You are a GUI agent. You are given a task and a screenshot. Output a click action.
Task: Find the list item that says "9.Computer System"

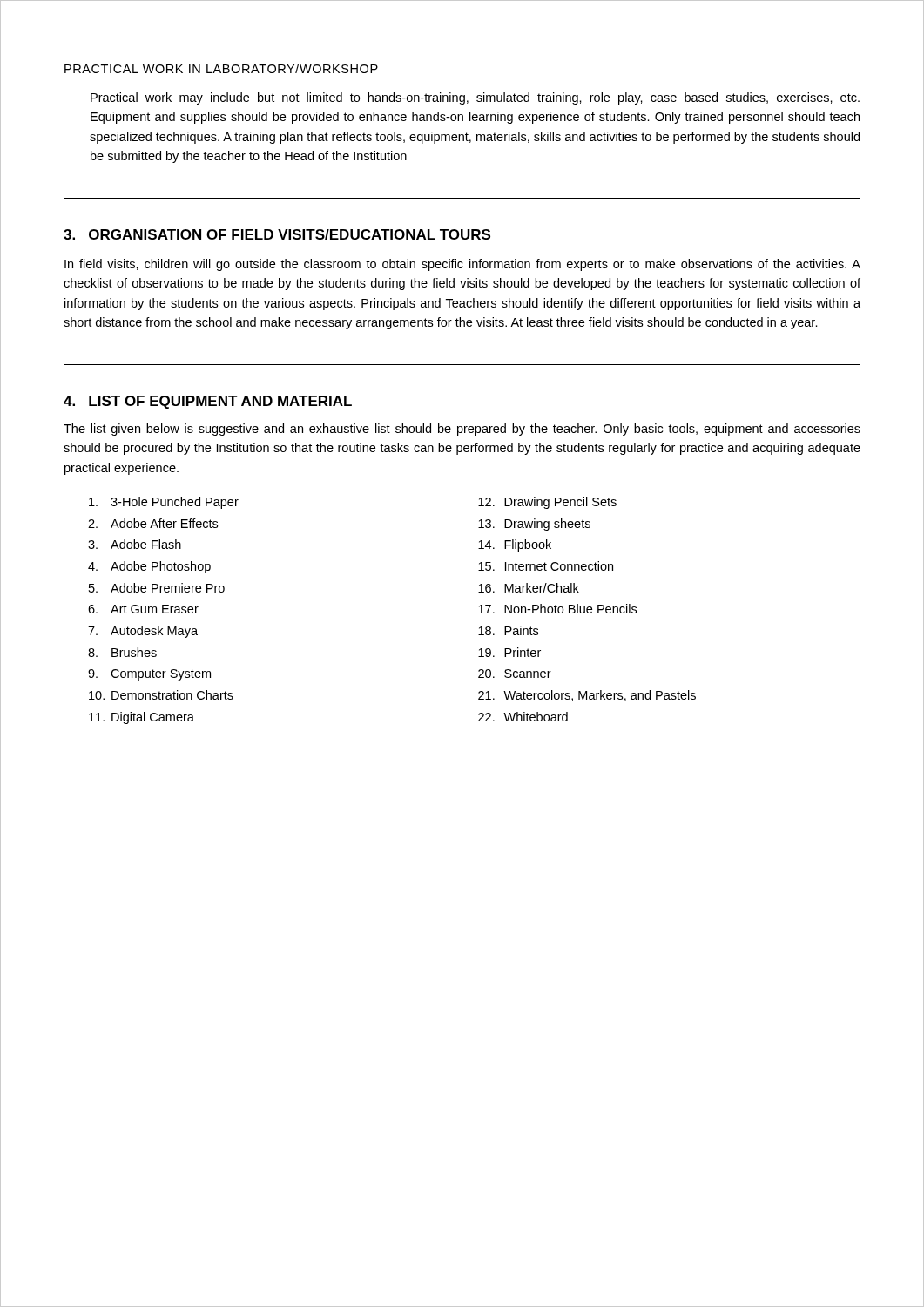(x=150, y=674)
